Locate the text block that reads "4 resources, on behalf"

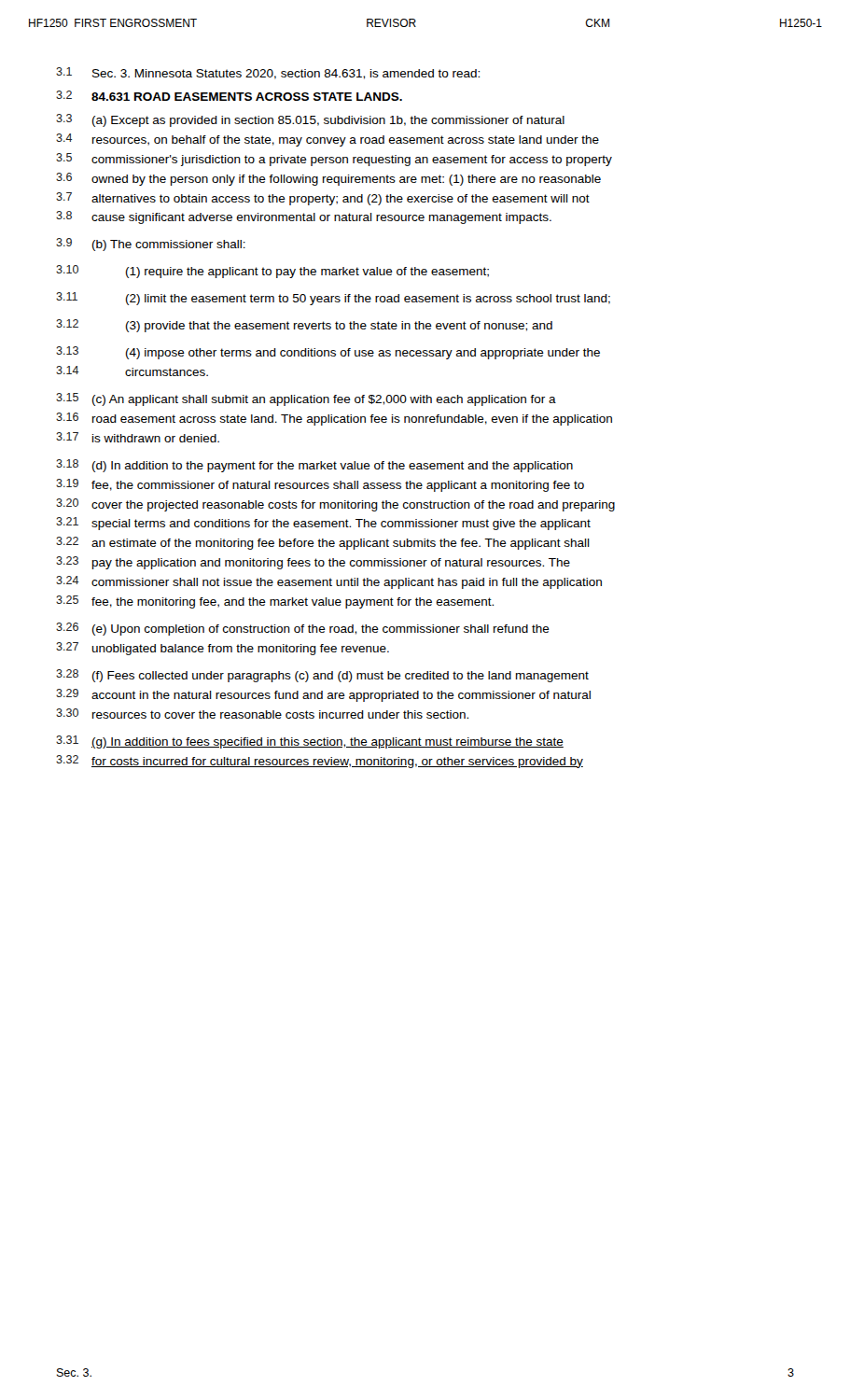425,140
